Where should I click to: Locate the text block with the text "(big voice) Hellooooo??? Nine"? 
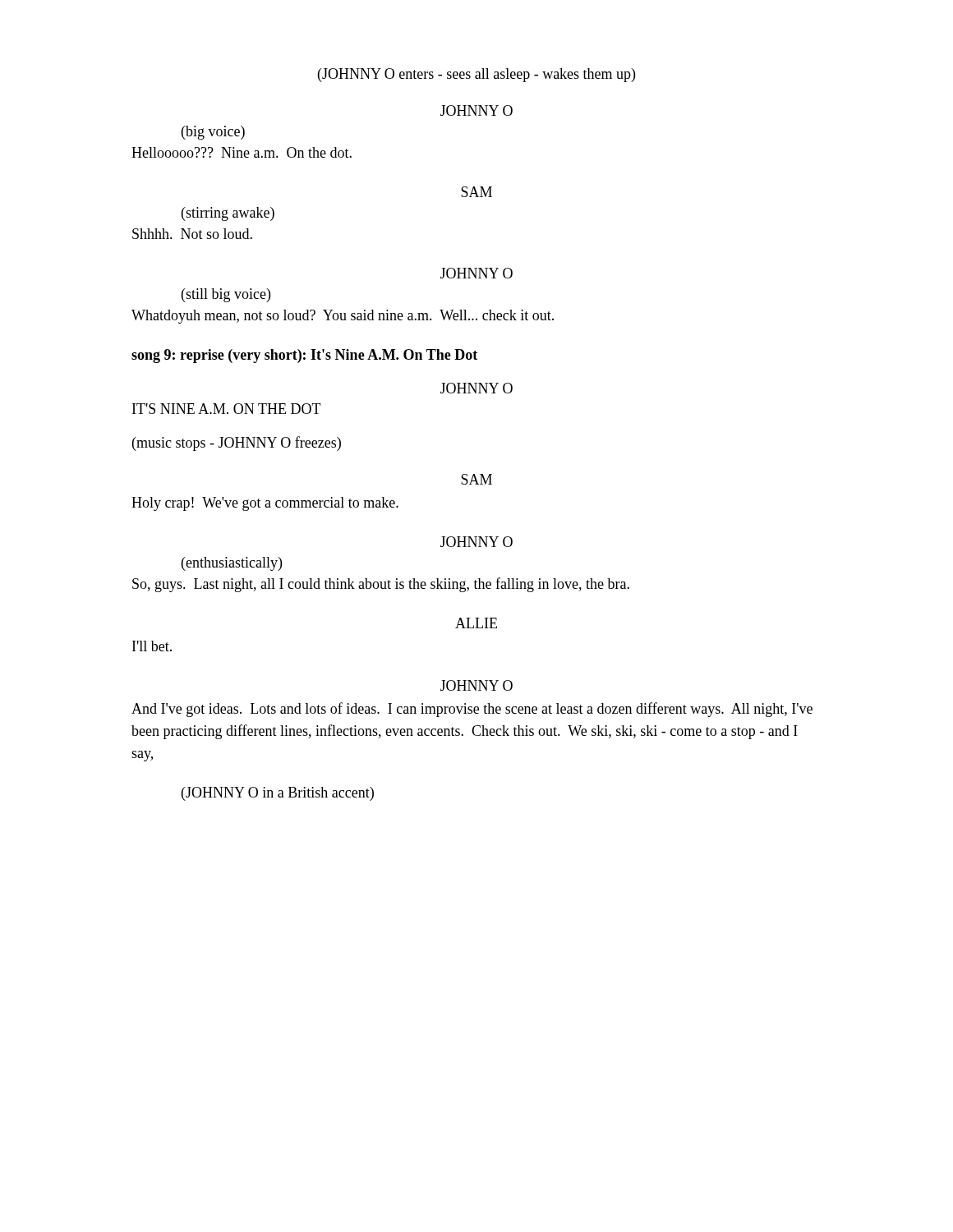coord(213,133)
